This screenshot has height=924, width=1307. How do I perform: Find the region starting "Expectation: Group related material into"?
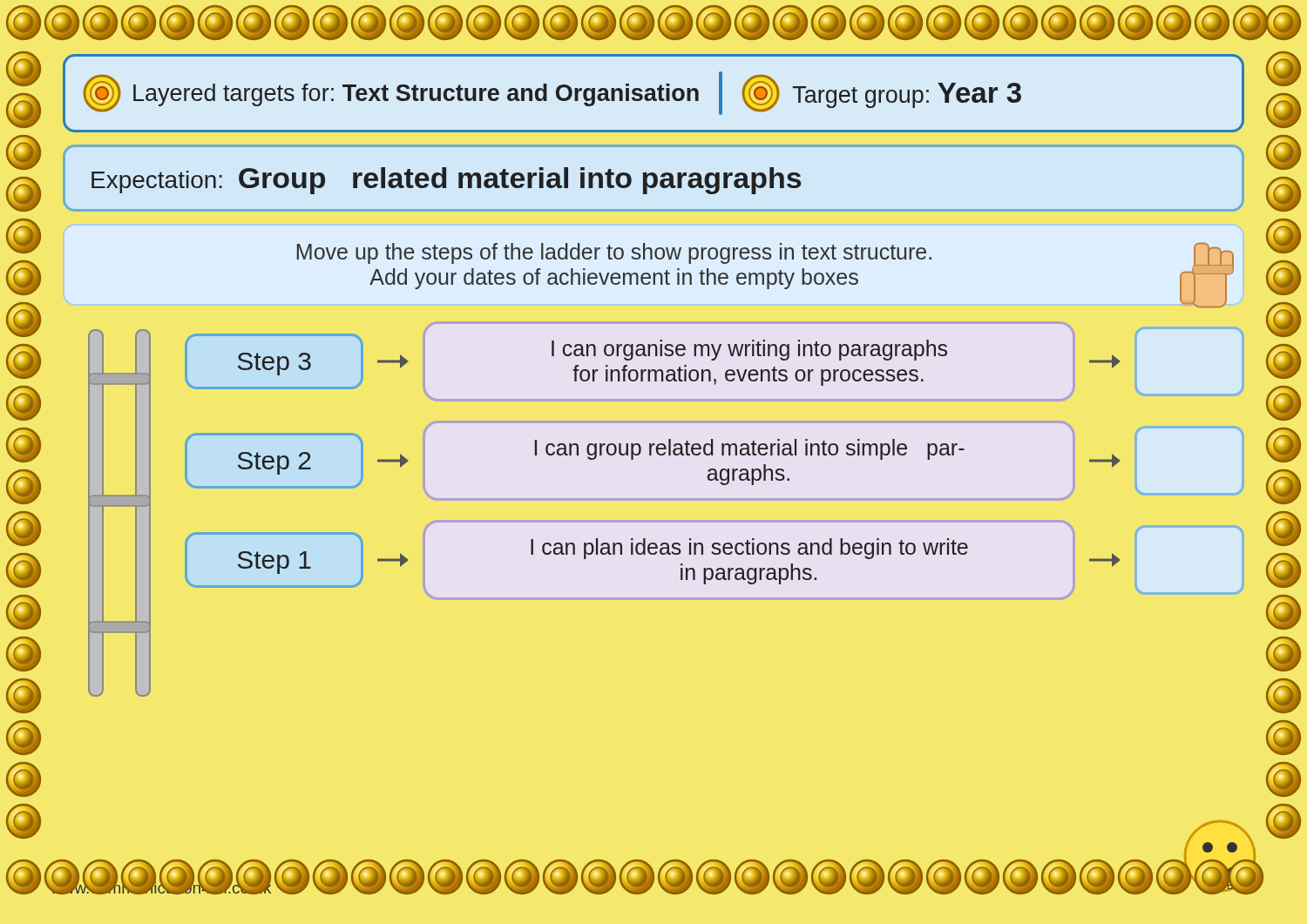coord(446,178)
